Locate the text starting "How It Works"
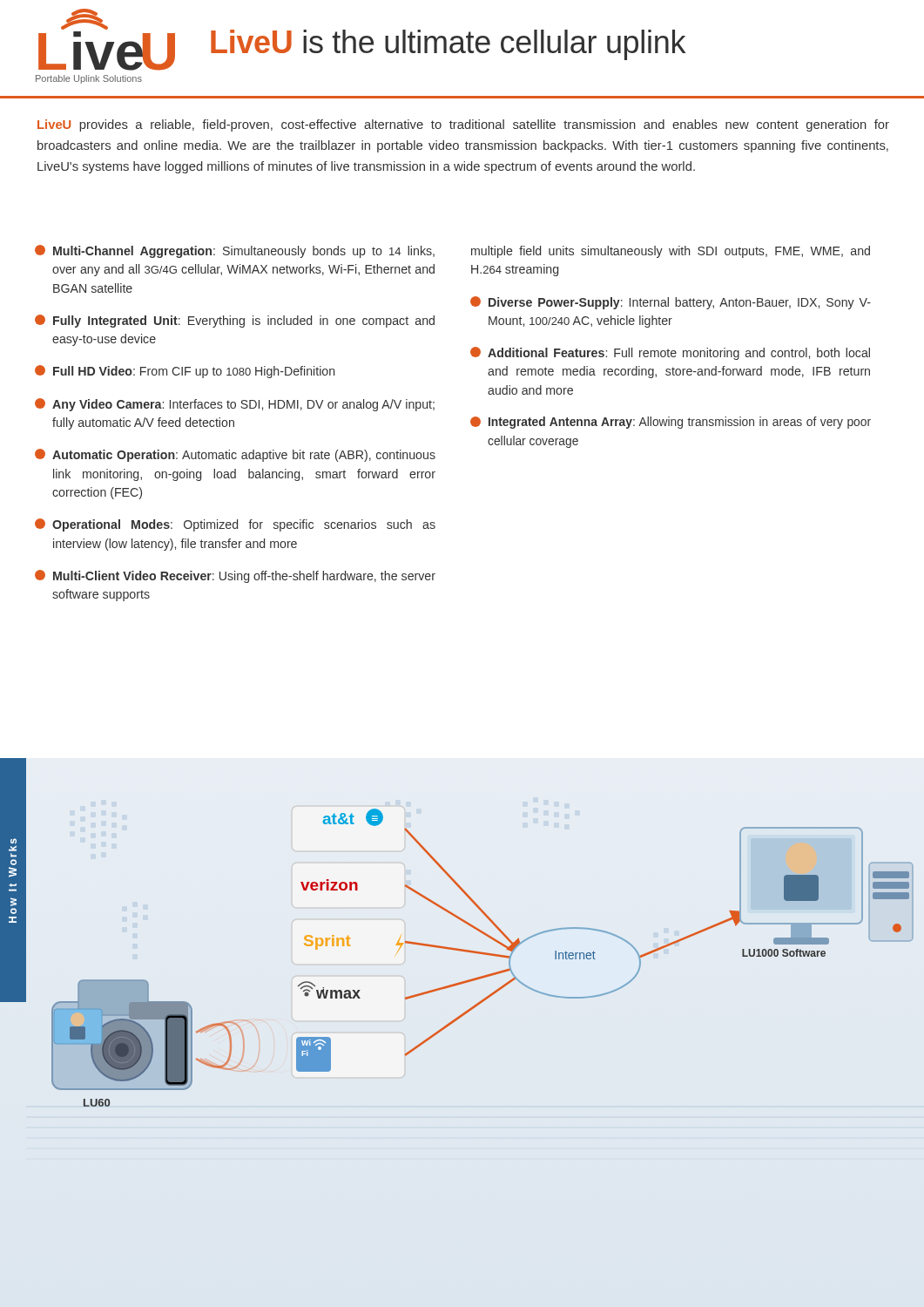Image resolution: width=924 pixels, height=1307 pixels. point(13,880)
